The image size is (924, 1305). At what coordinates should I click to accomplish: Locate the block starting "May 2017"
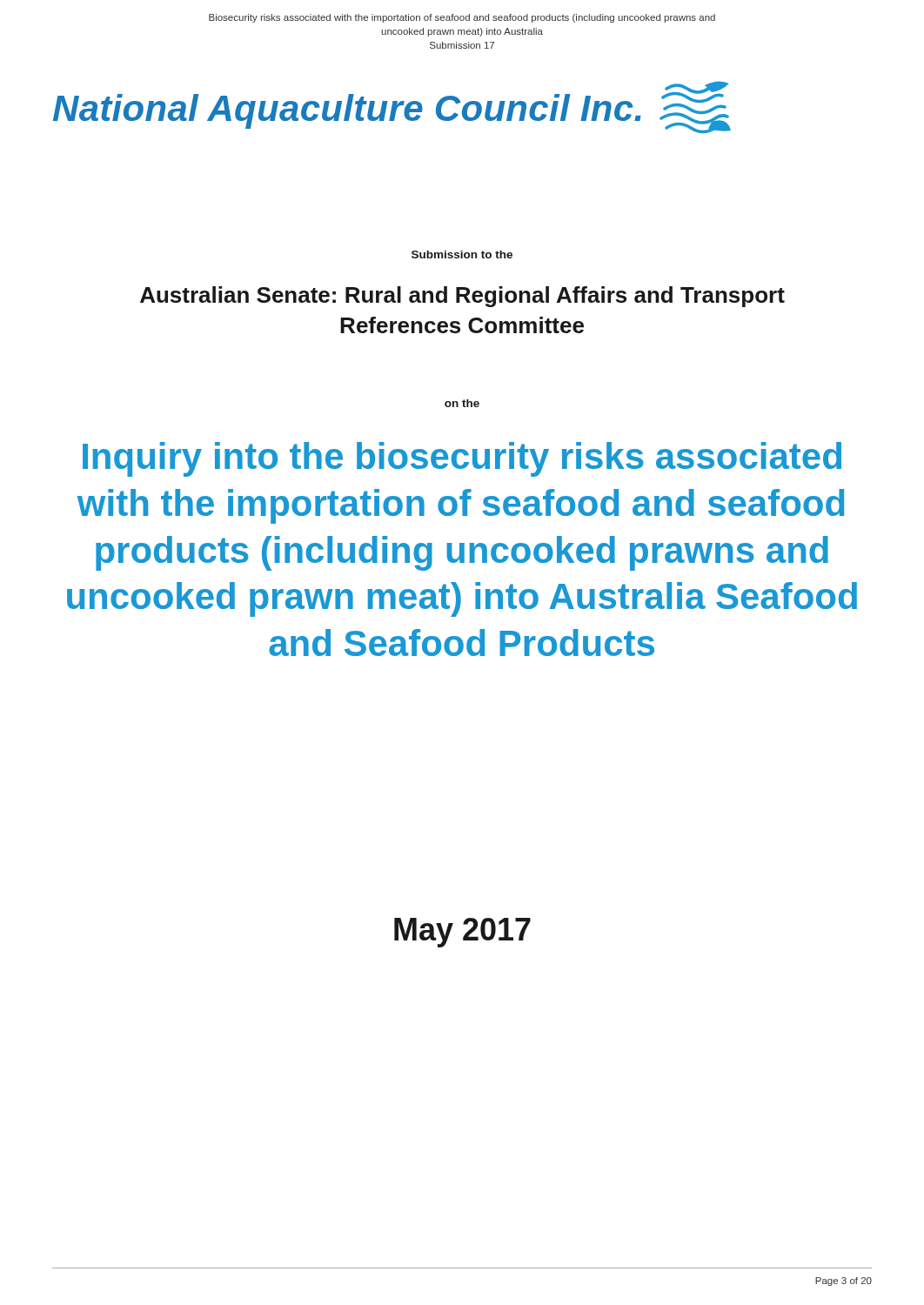[x=462, y=930]
